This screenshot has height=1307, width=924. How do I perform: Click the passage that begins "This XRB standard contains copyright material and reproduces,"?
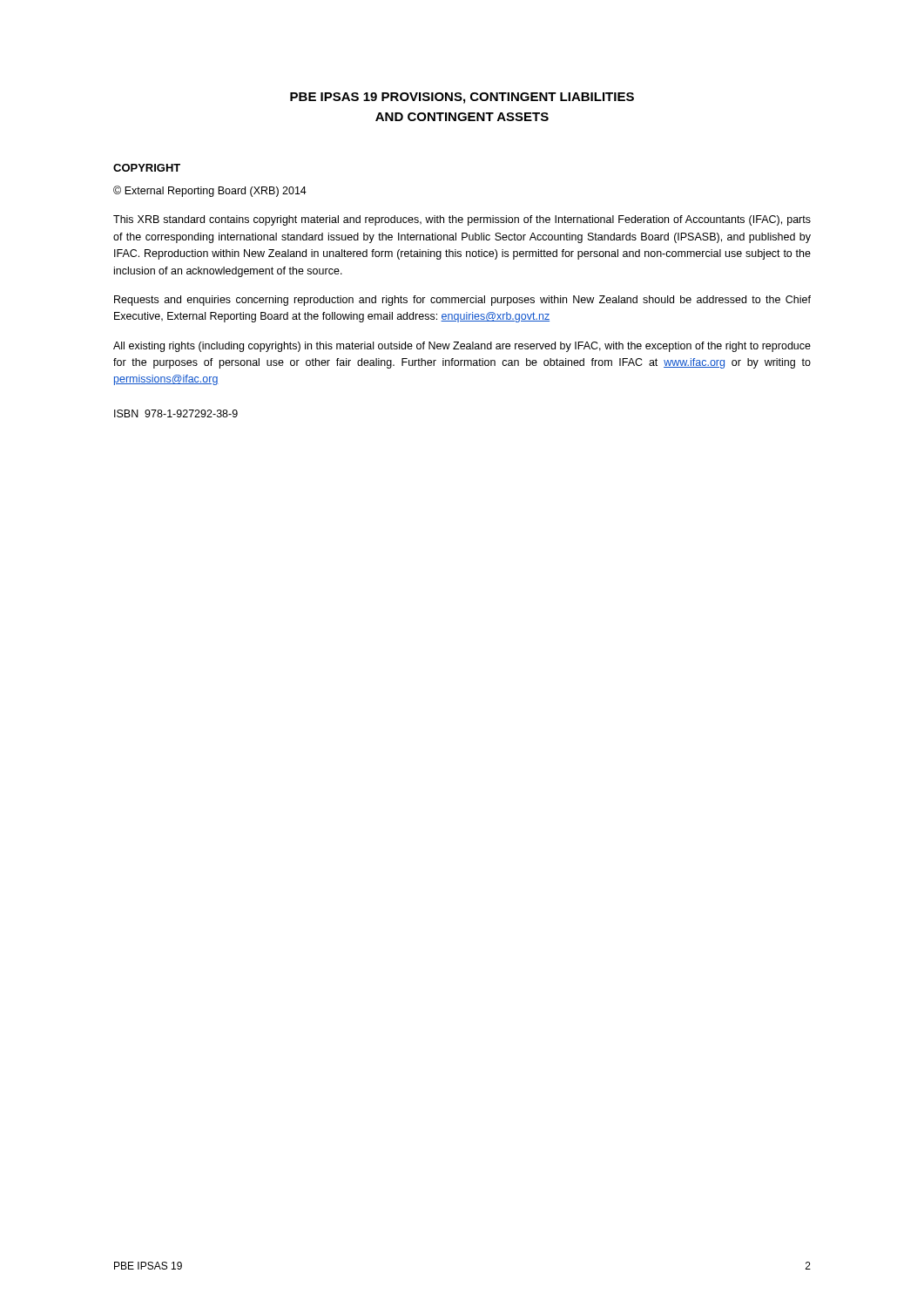tap(462, 245)
